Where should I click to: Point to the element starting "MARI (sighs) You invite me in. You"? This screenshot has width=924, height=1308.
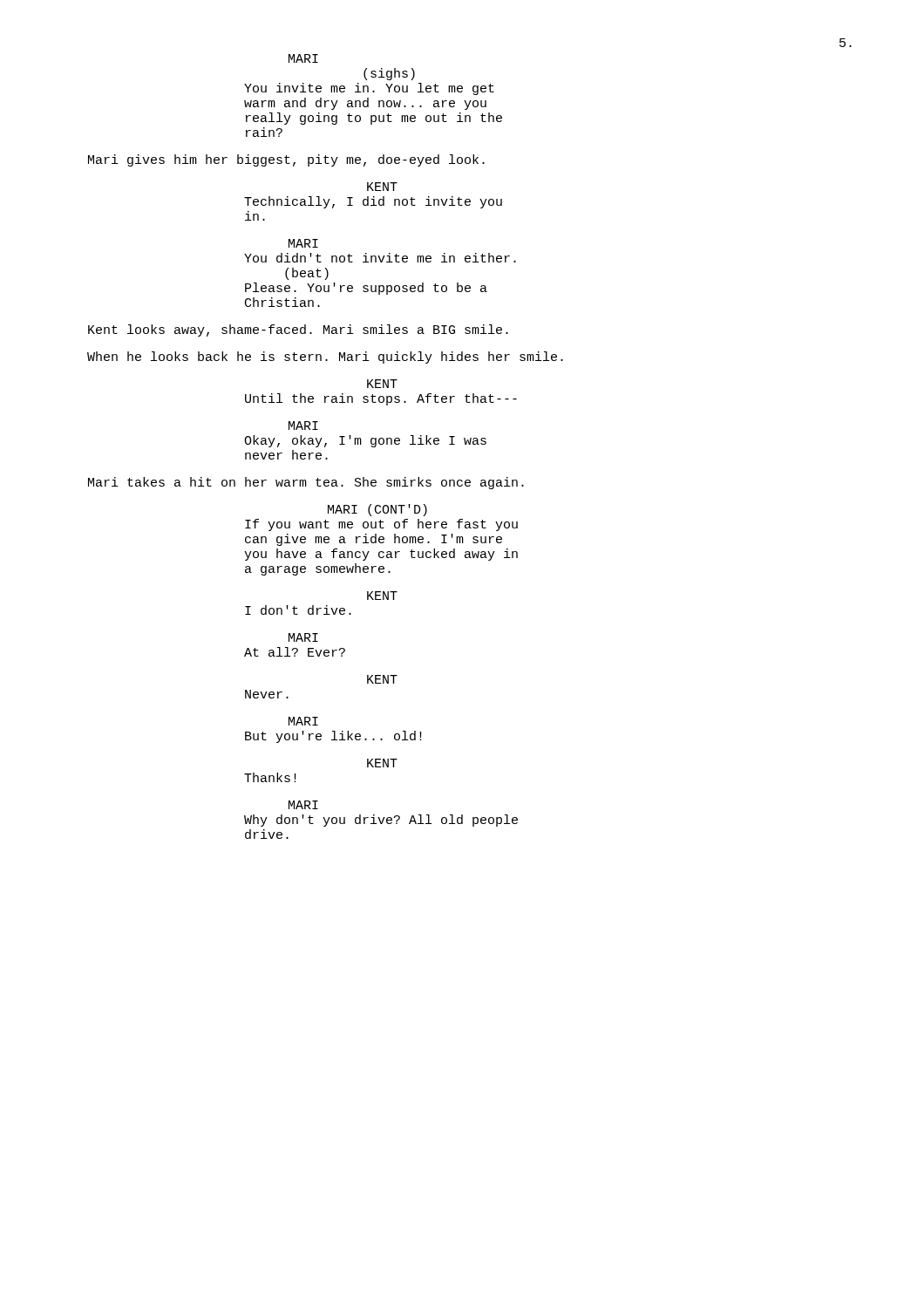coord(462,97)
